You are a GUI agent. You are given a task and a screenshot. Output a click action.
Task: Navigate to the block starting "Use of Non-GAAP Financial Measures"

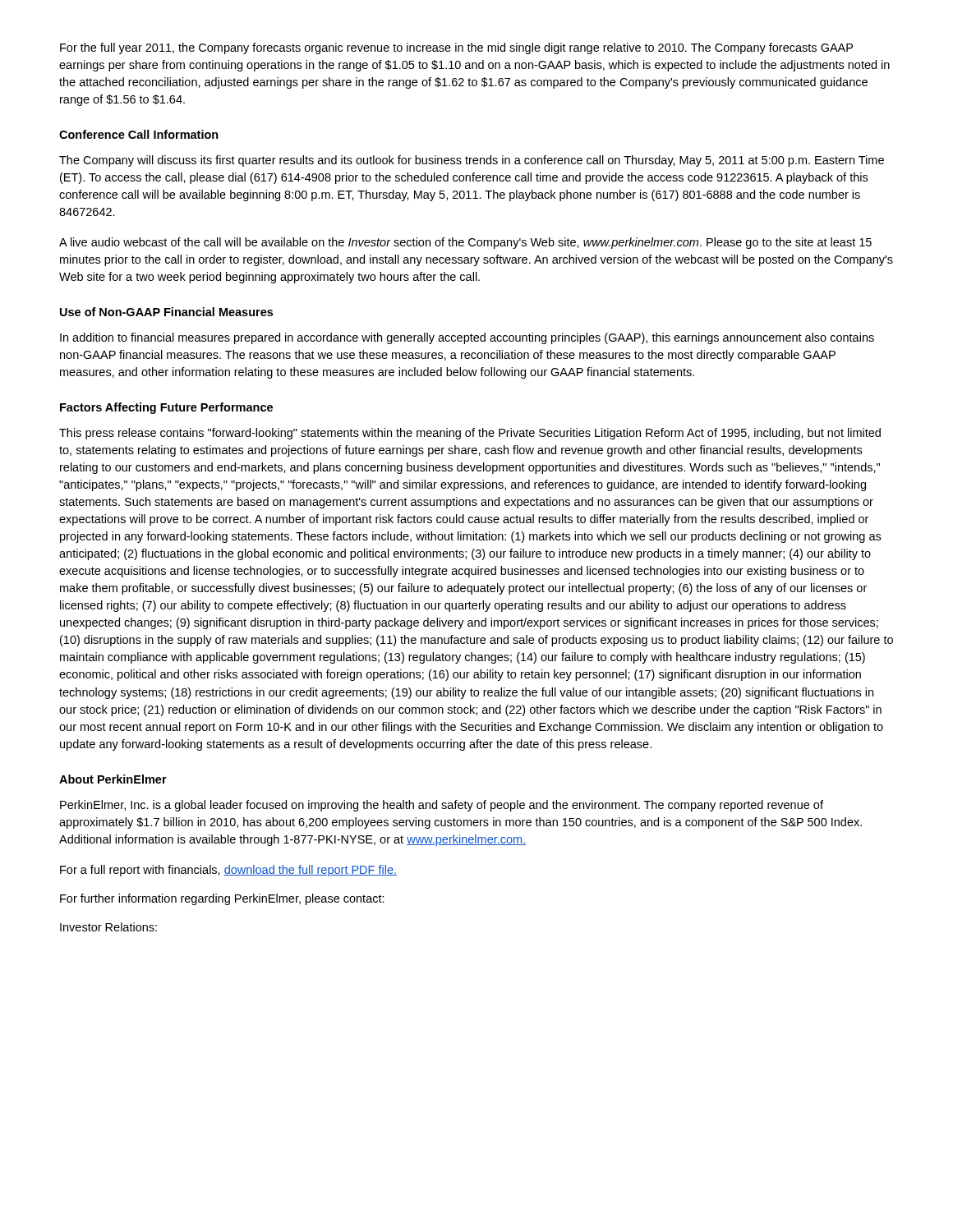[166, 312]
